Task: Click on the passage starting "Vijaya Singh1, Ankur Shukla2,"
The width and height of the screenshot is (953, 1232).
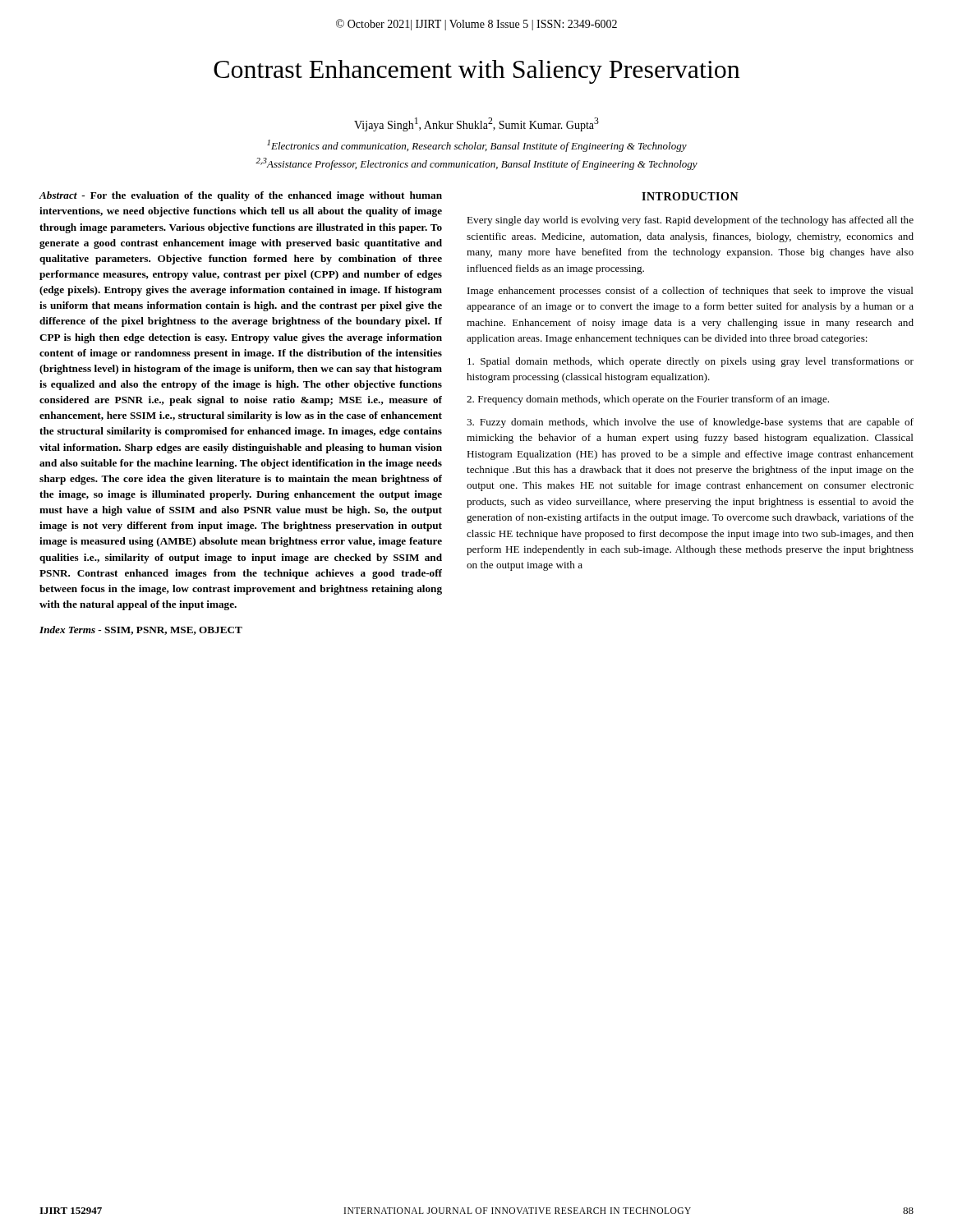Action: 476,123
